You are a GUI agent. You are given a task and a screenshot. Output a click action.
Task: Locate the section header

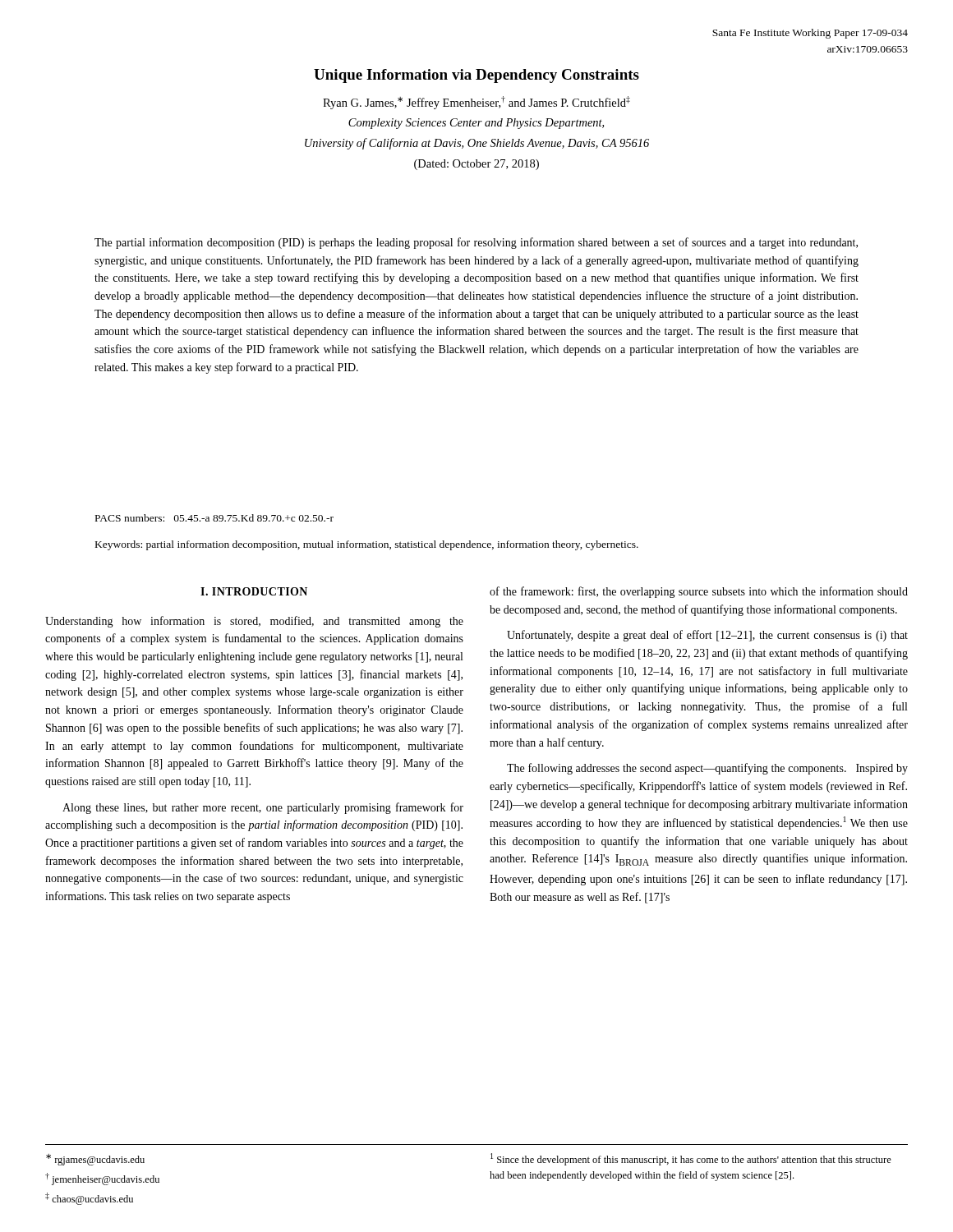(x=254, y=592)
